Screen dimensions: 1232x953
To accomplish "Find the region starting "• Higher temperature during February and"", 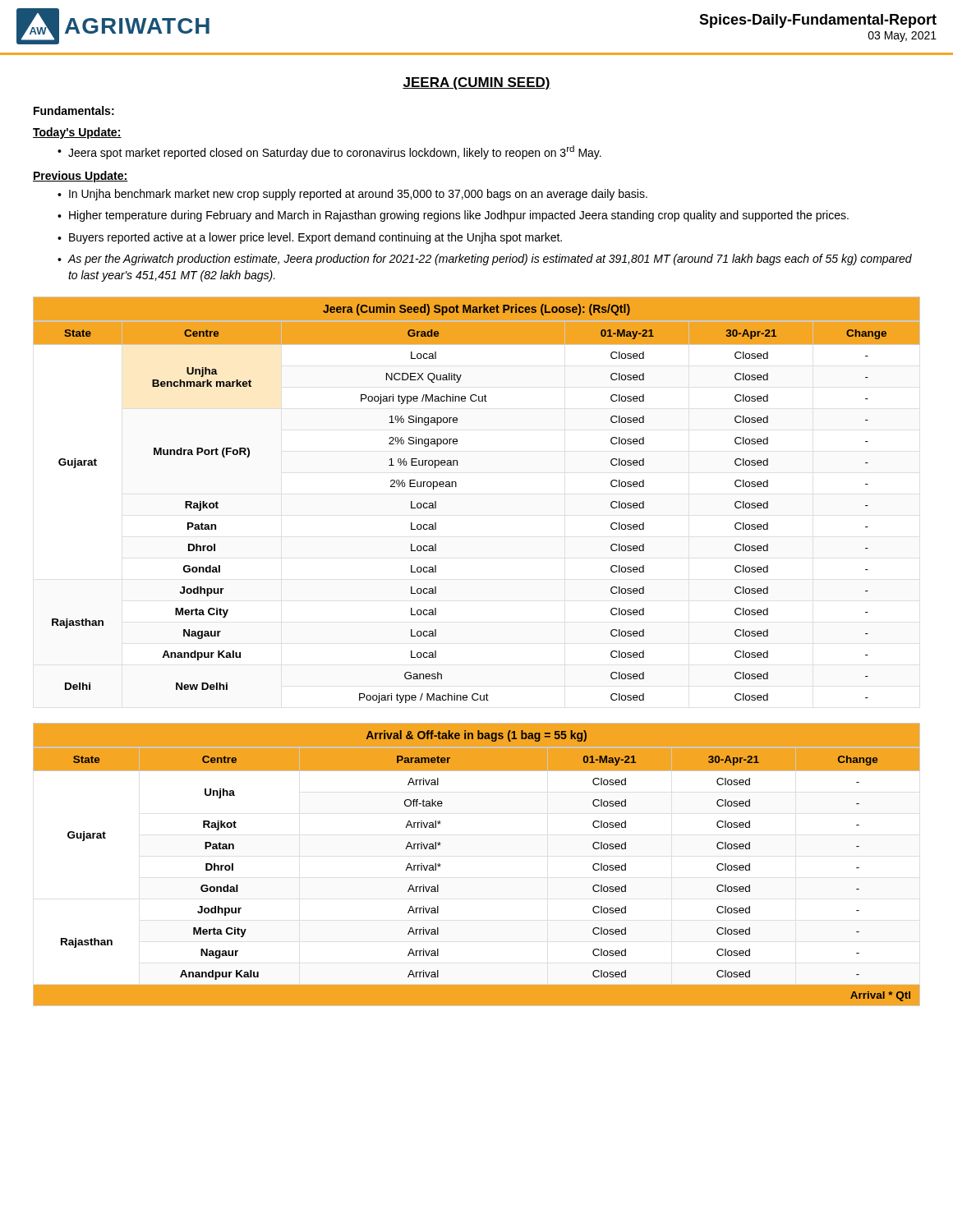I will click(453, 216).
